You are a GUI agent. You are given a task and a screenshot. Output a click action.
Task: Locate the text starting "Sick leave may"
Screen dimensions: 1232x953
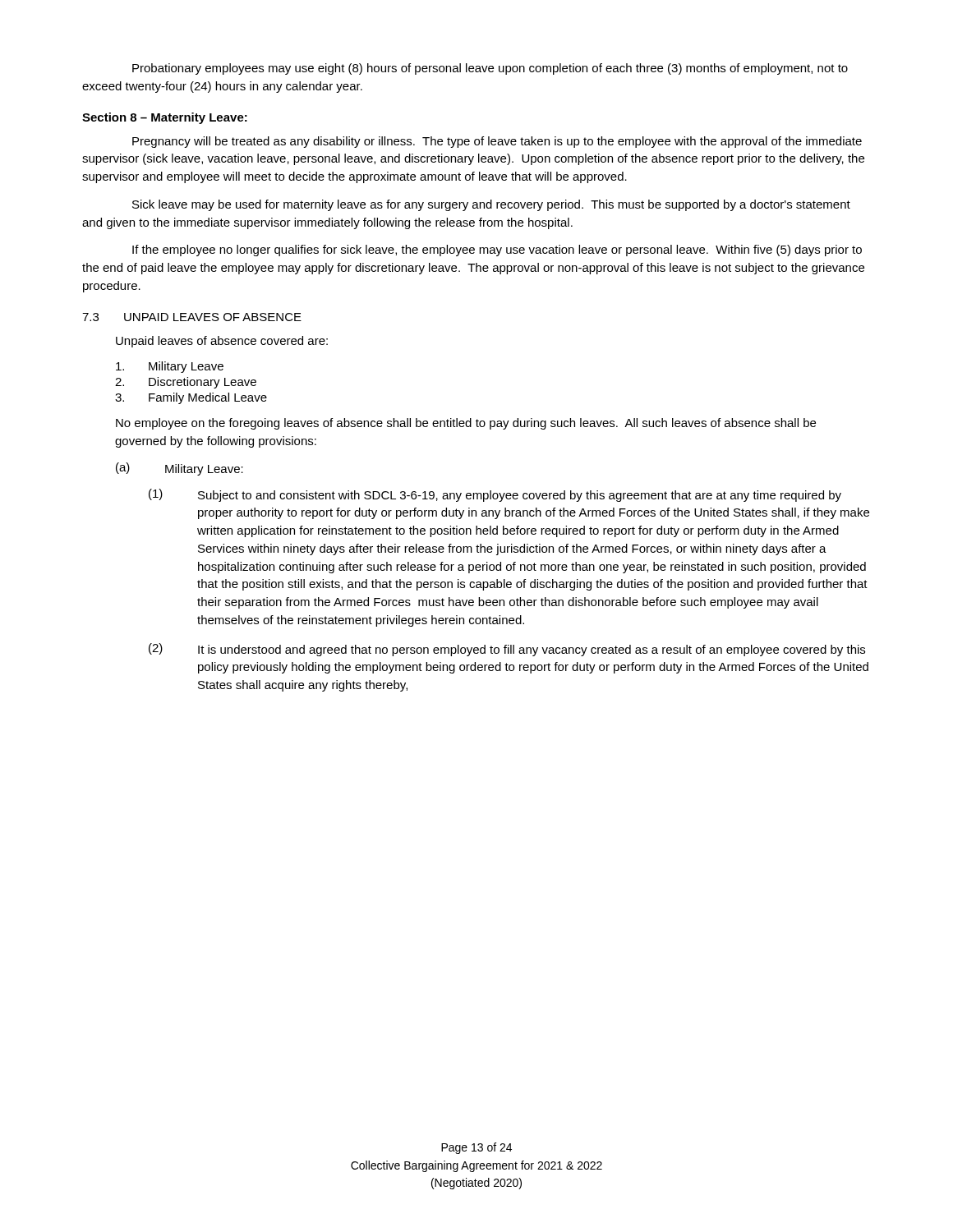[x=466, y=213]
